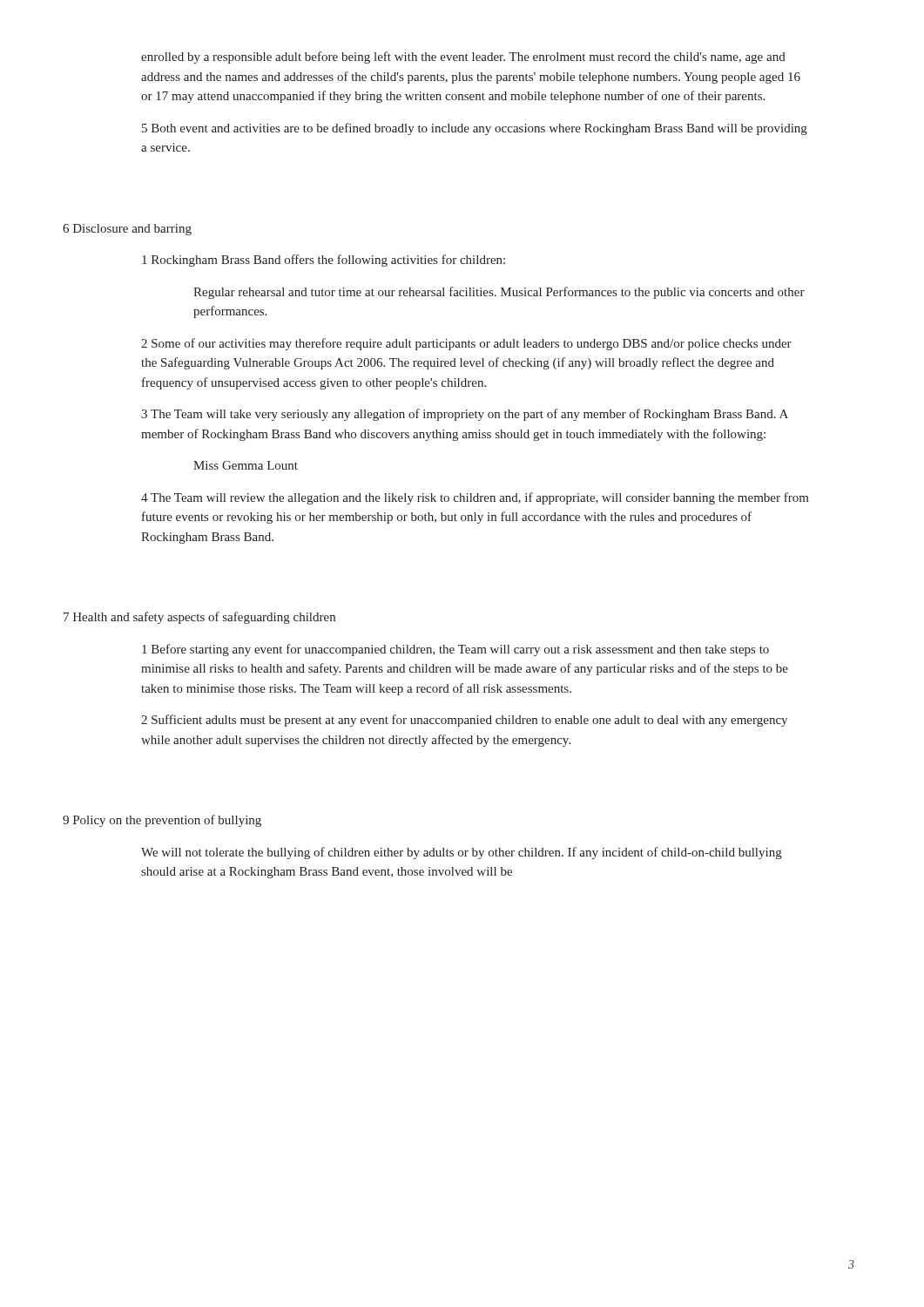Find the section header with the text "6 Disclosure and barring"
Viewport: 924px width, 1307px height.
point(127,230)
